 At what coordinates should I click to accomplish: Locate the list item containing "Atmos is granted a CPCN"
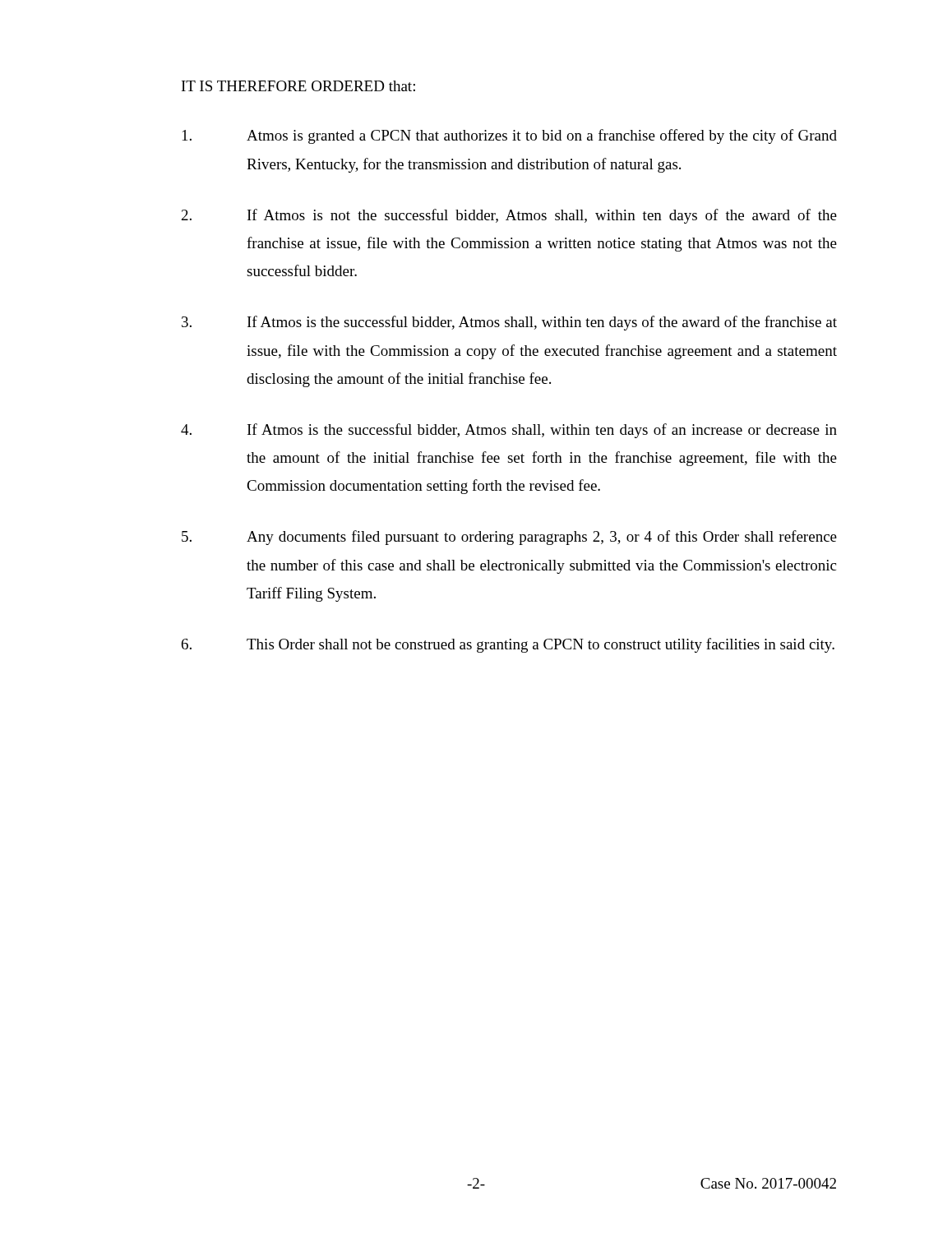[x=476, y=150]
